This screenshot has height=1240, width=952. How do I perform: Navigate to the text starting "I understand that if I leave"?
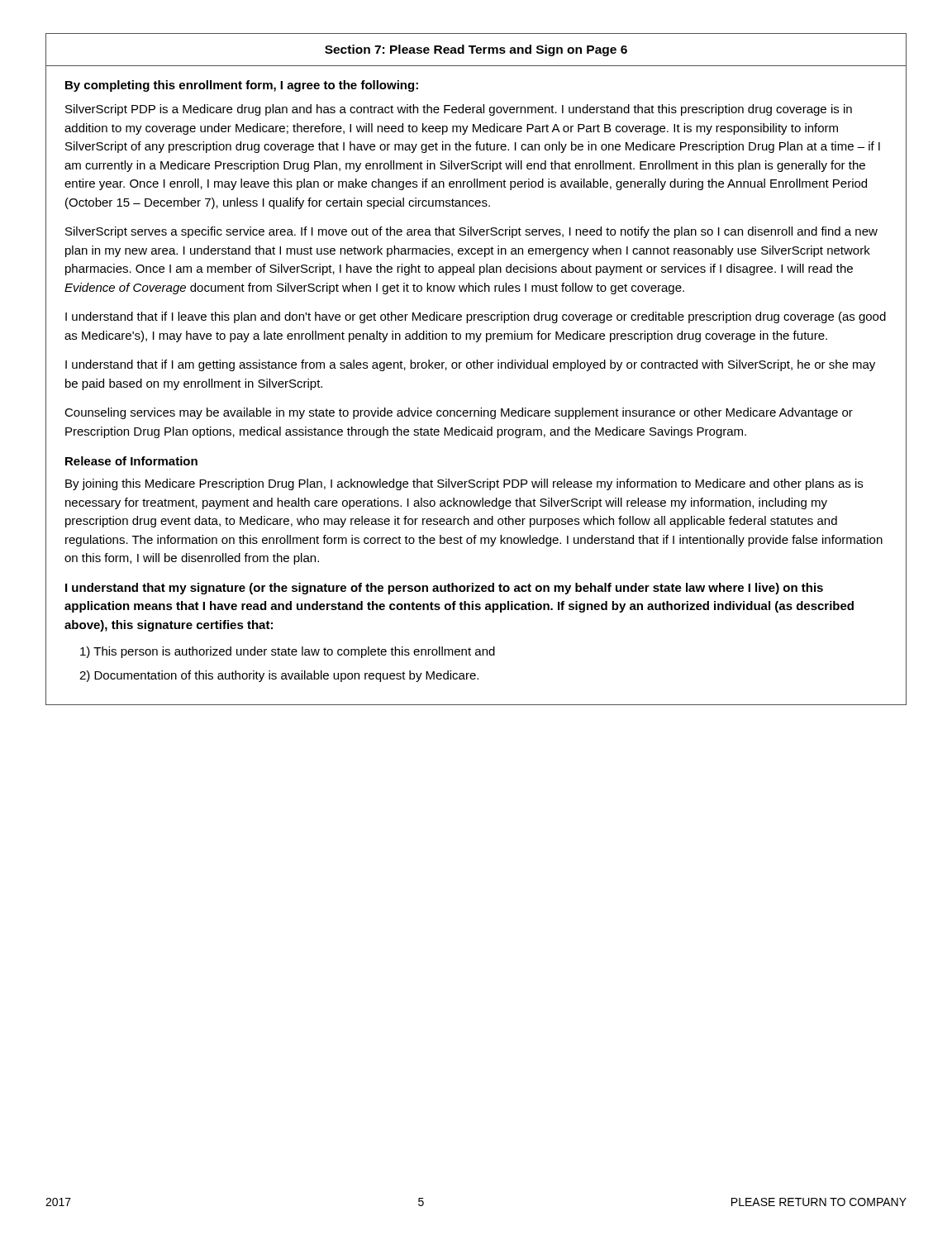coord(475,326)
